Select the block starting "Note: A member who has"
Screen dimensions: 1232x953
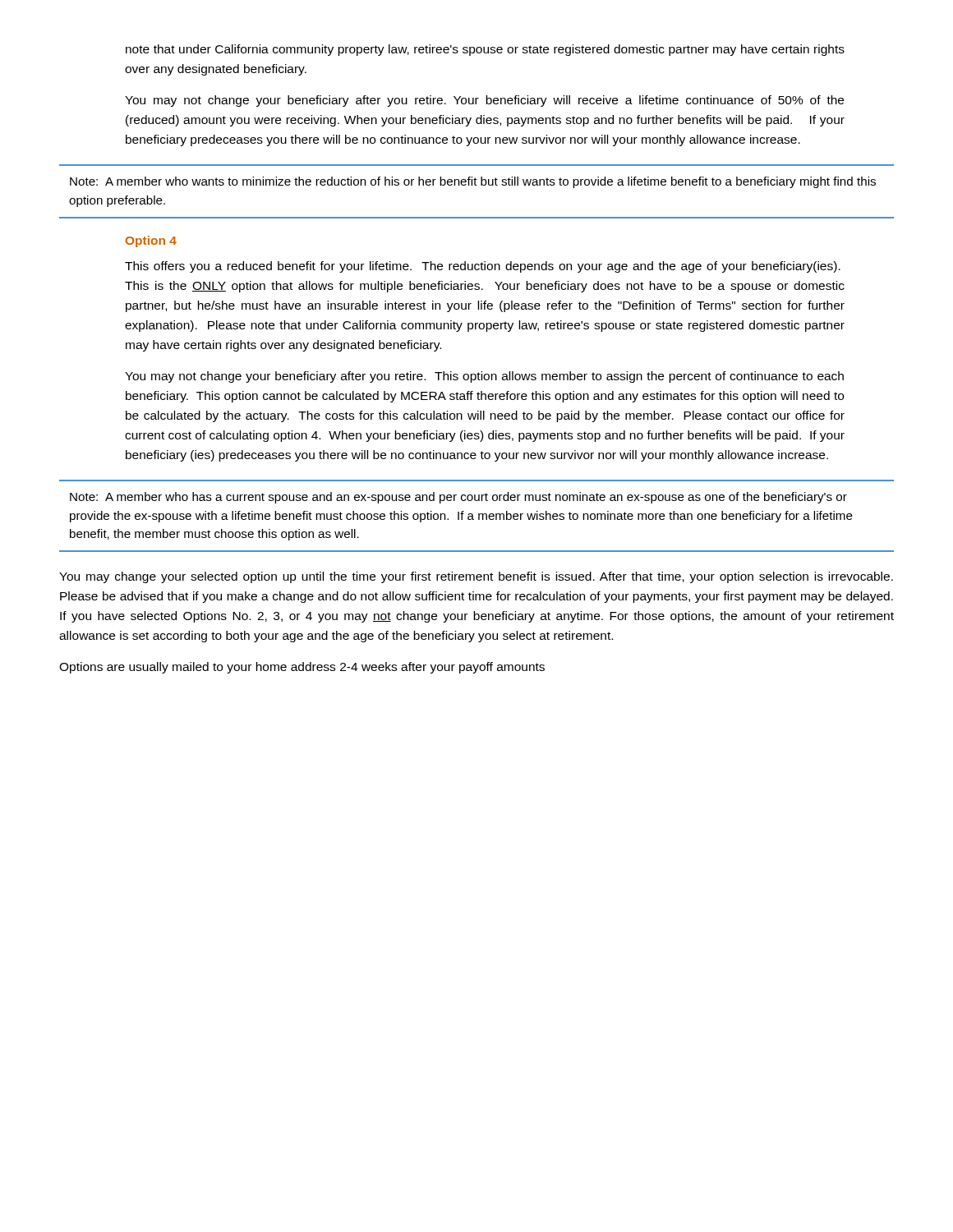pos(461,515)
